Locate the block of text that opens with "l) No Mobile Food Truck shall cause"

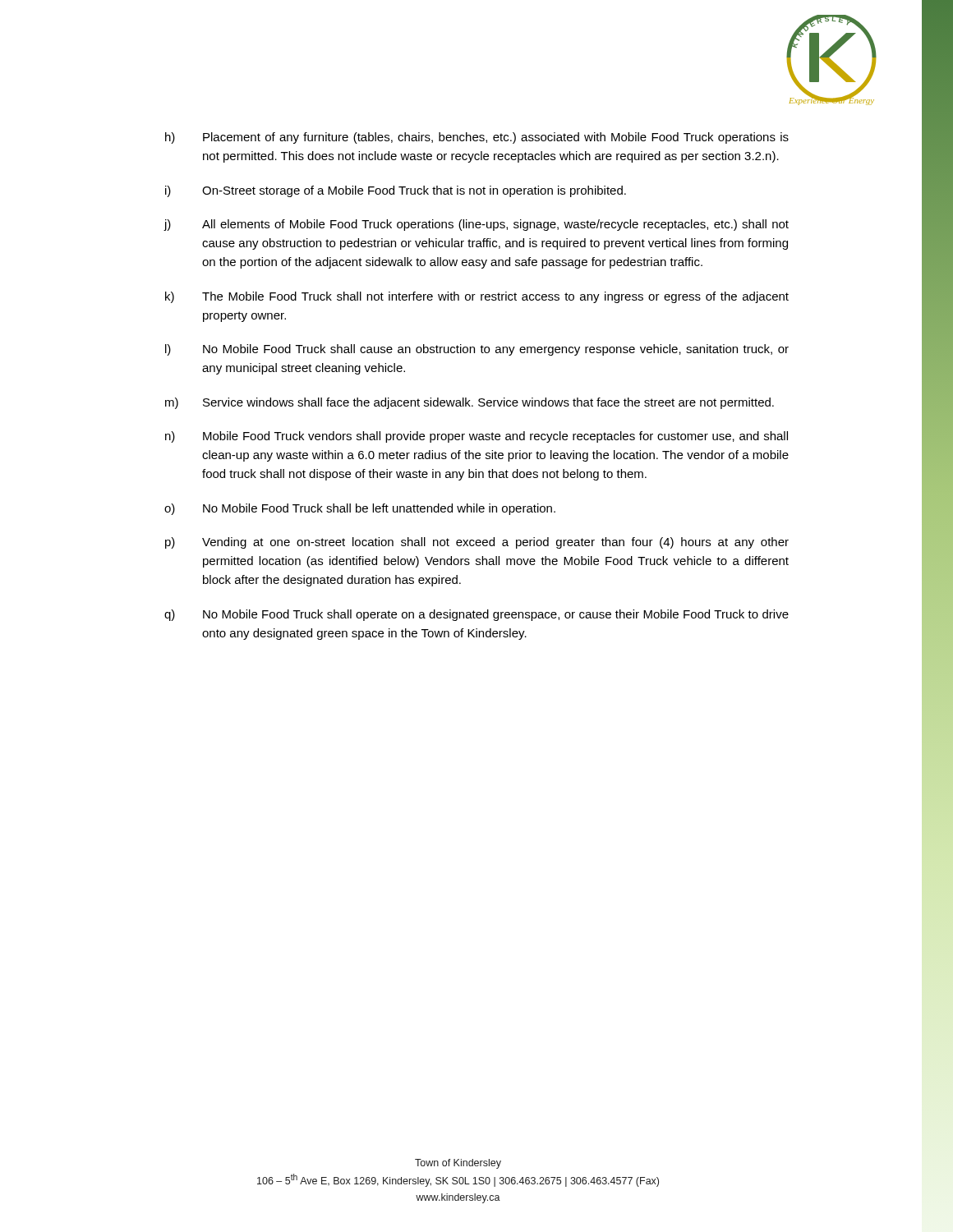click(476, 358)
